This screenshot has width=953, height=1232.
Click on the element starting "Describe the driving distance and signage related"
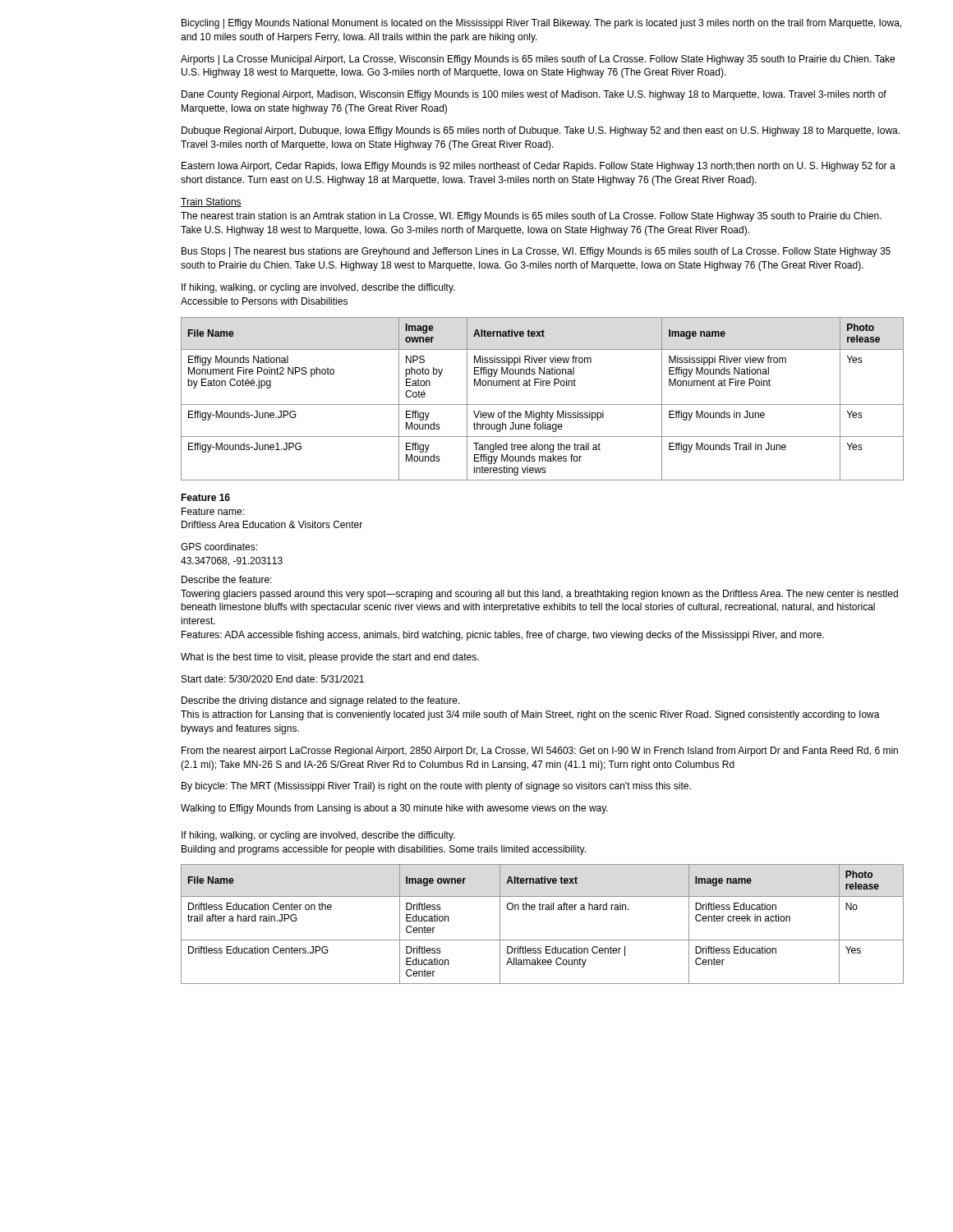[530, 715]
